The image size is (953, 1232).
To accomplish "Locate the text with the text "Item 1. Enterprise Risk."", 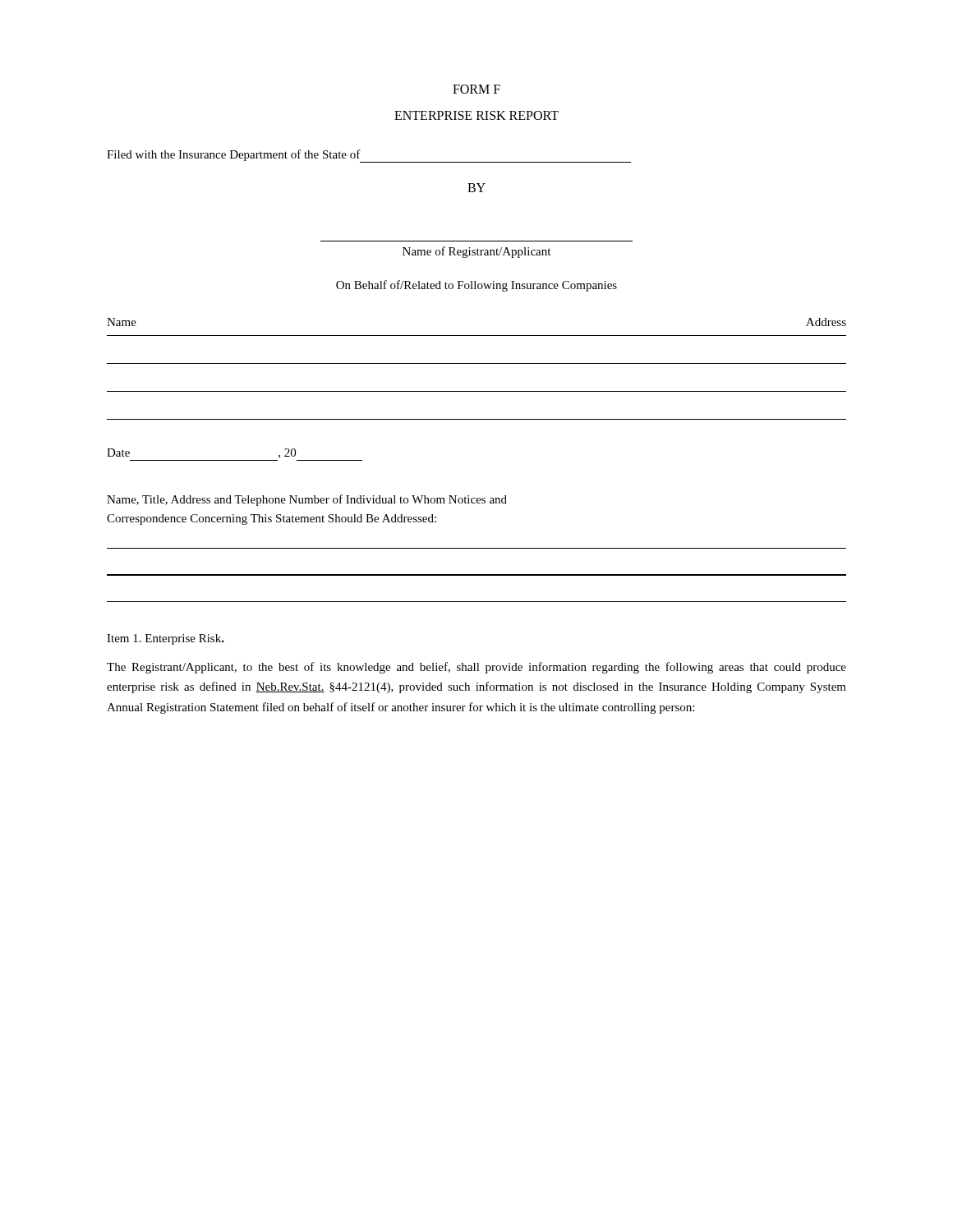I will coord(166,638).
